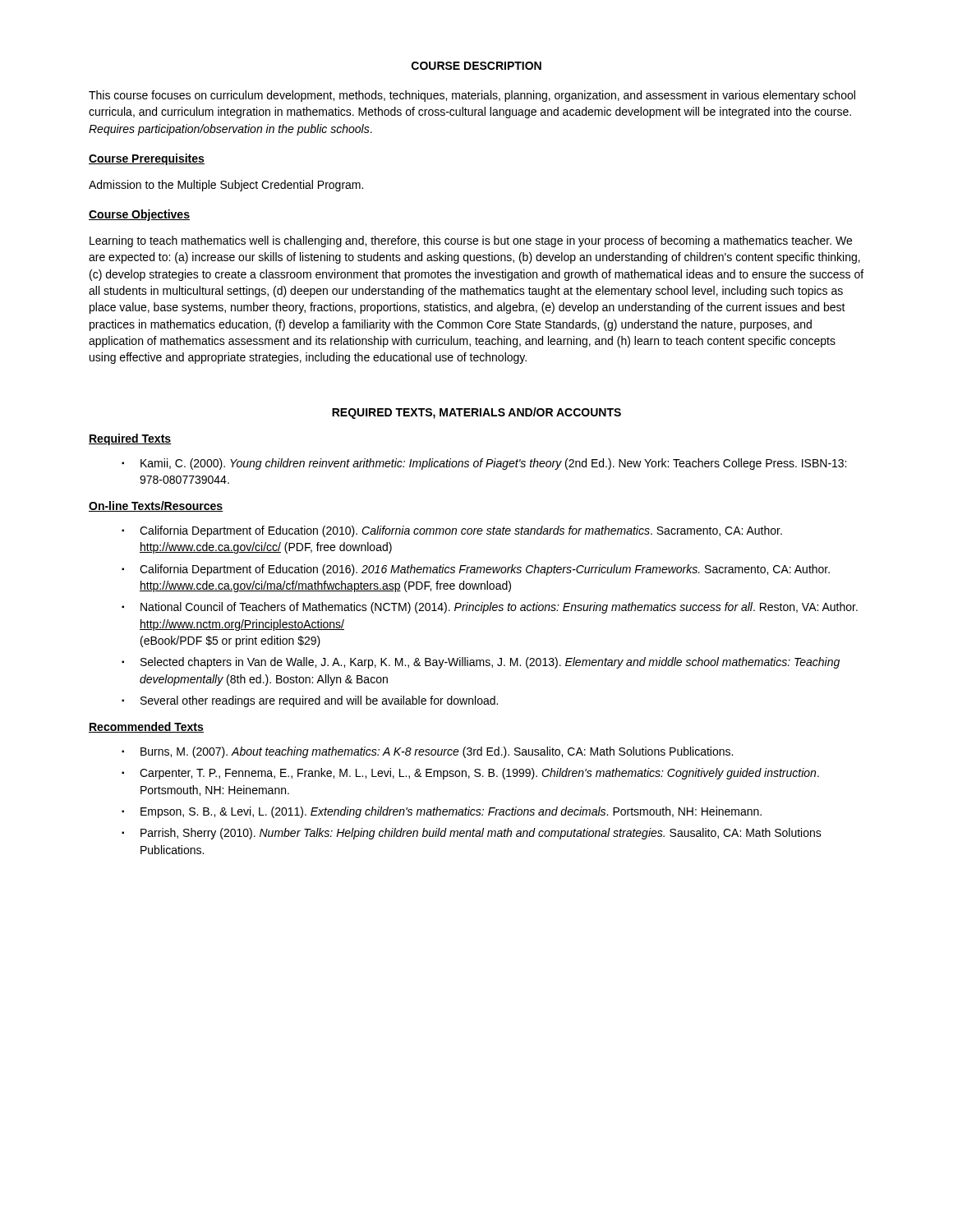This screenshot has height=1232, width=953.
Task: Click on the text block with the text "This course focuses on"
Action: [x=472, y=112]
